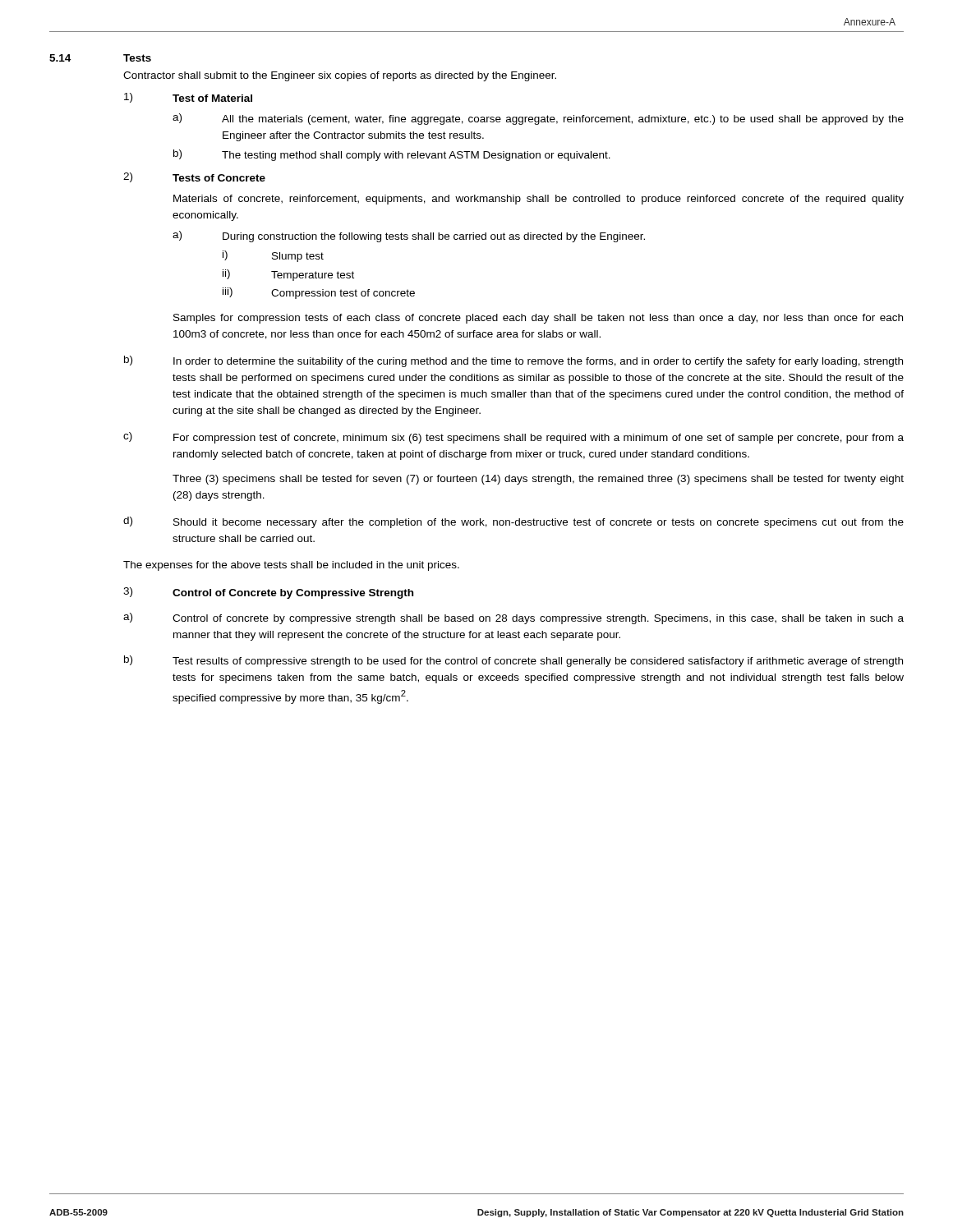Find the text block that says "Materials of concrete,"
This screenshot has width=953, height=1232.
[x=538, y=206]
